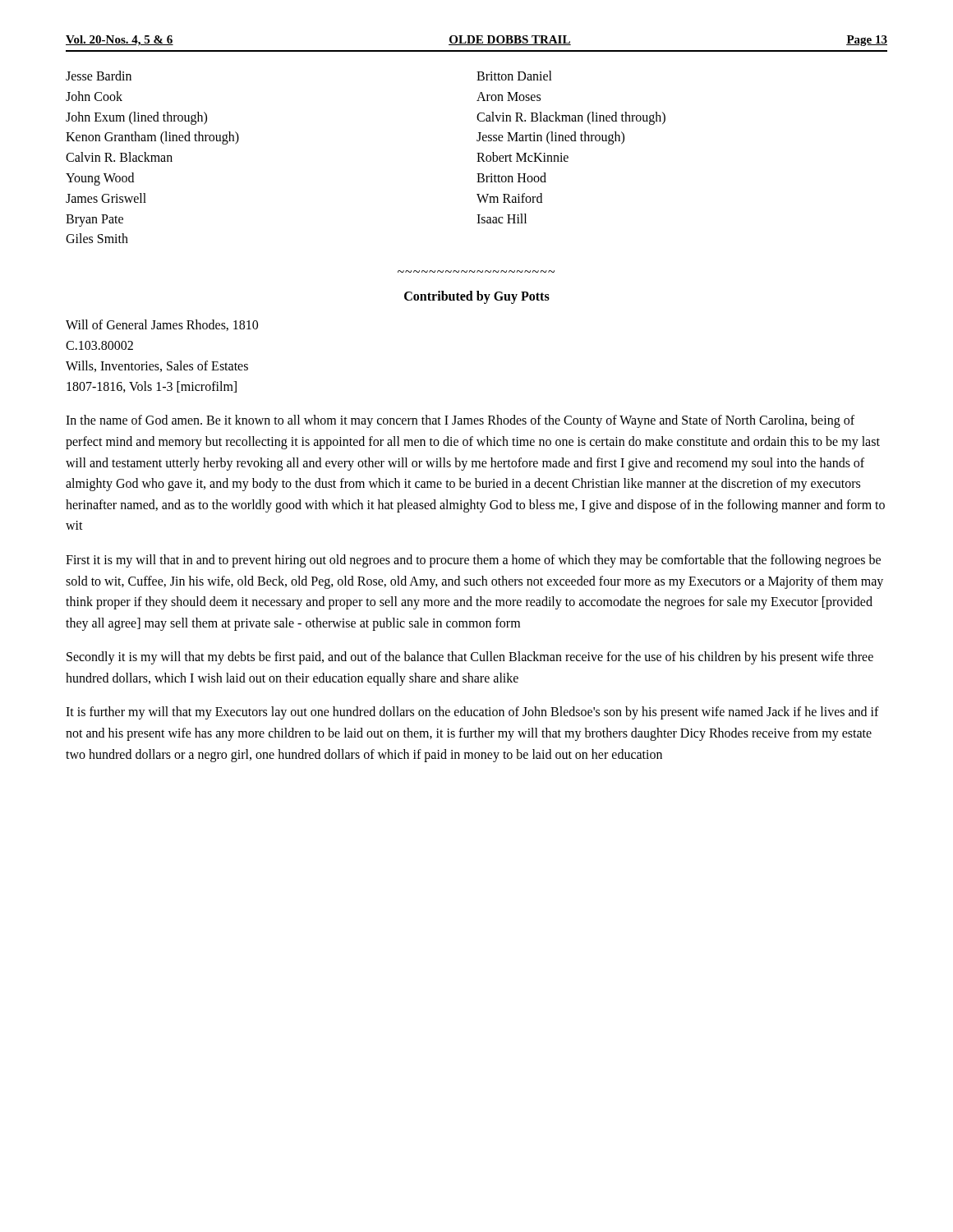Locate the text block starting "John Exum (lined through)"

(136, 118)
